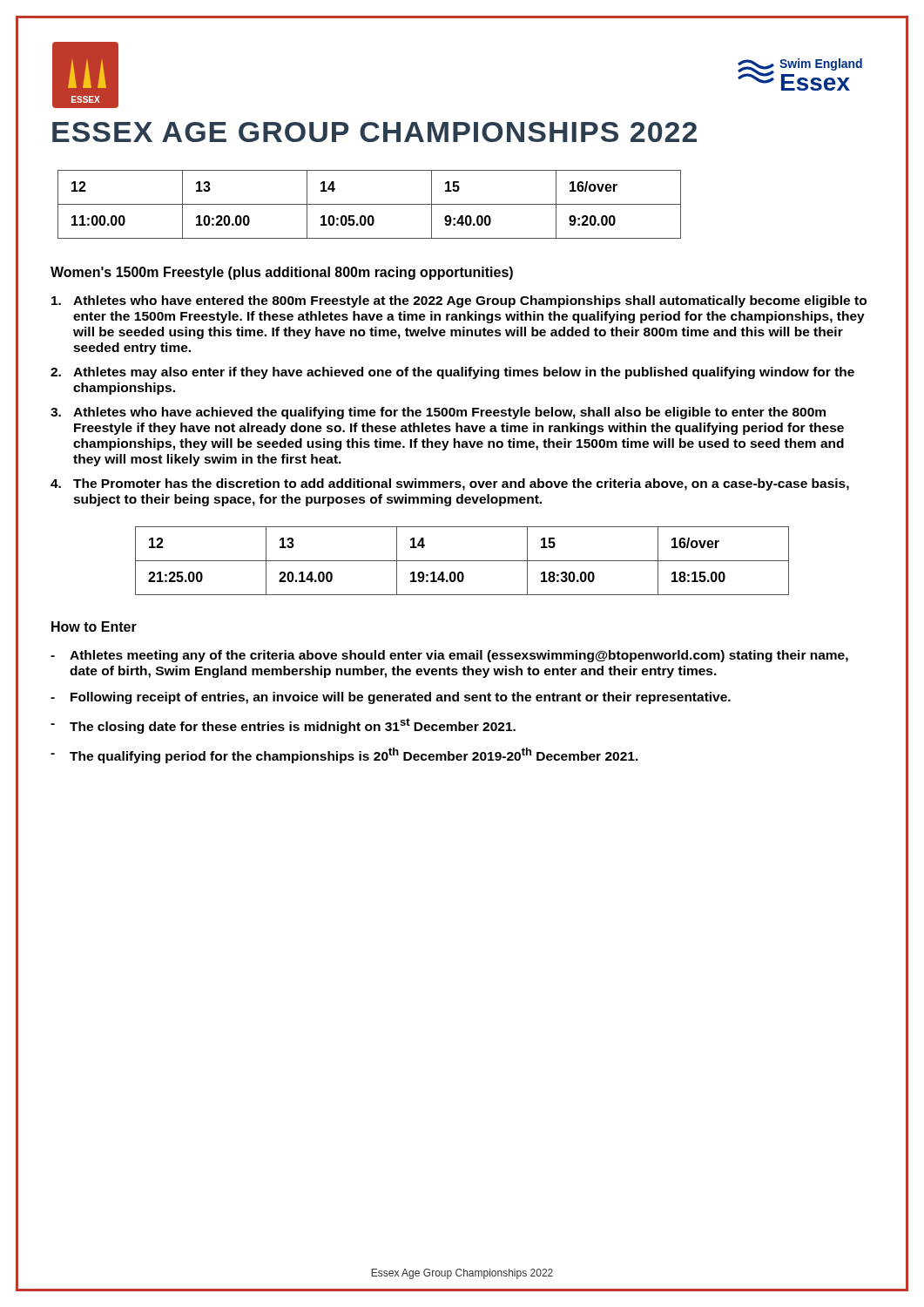This screenshot has height=1307, width=924.
Task: Find the list item containing "3. Athletes who have achieved the"
Action: (x=462, y=436)
